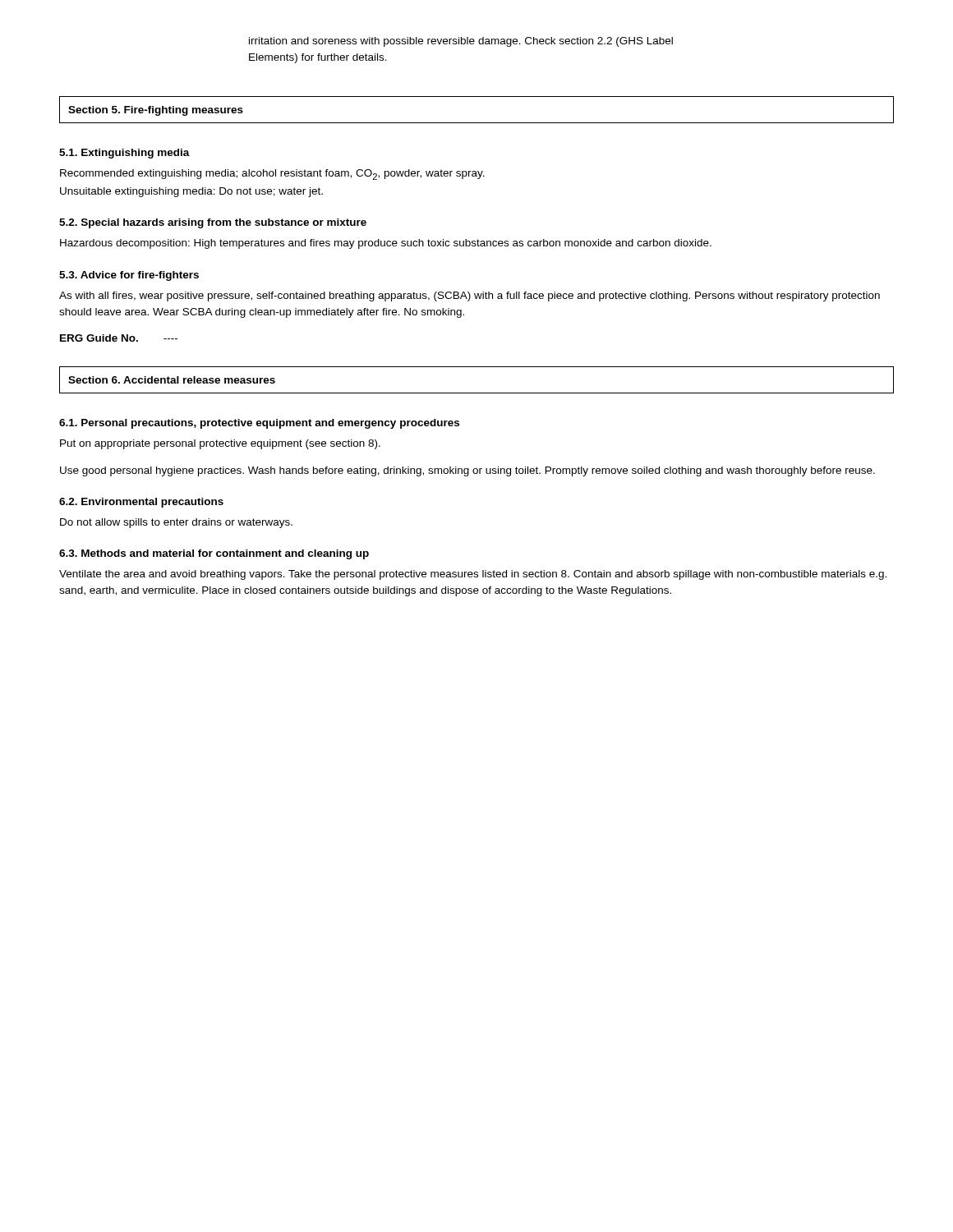
Task: Point to the section header beginning "6.3. Methods and material for containment"
Action: pos(214,553)
